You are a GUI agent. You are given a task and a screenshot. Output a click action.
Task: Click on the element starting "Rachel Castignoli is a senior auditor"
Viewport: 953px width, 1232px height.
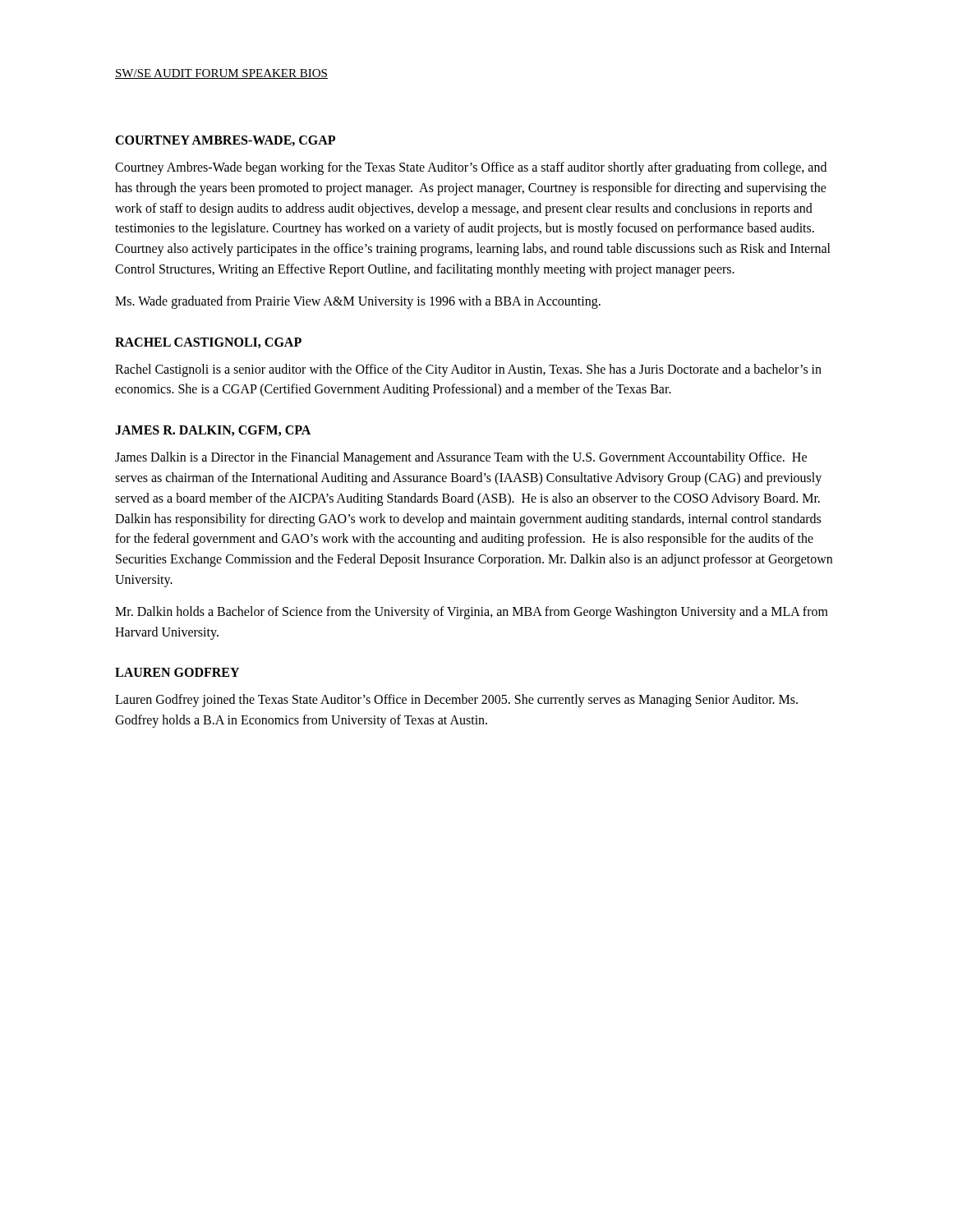(468, 379)
